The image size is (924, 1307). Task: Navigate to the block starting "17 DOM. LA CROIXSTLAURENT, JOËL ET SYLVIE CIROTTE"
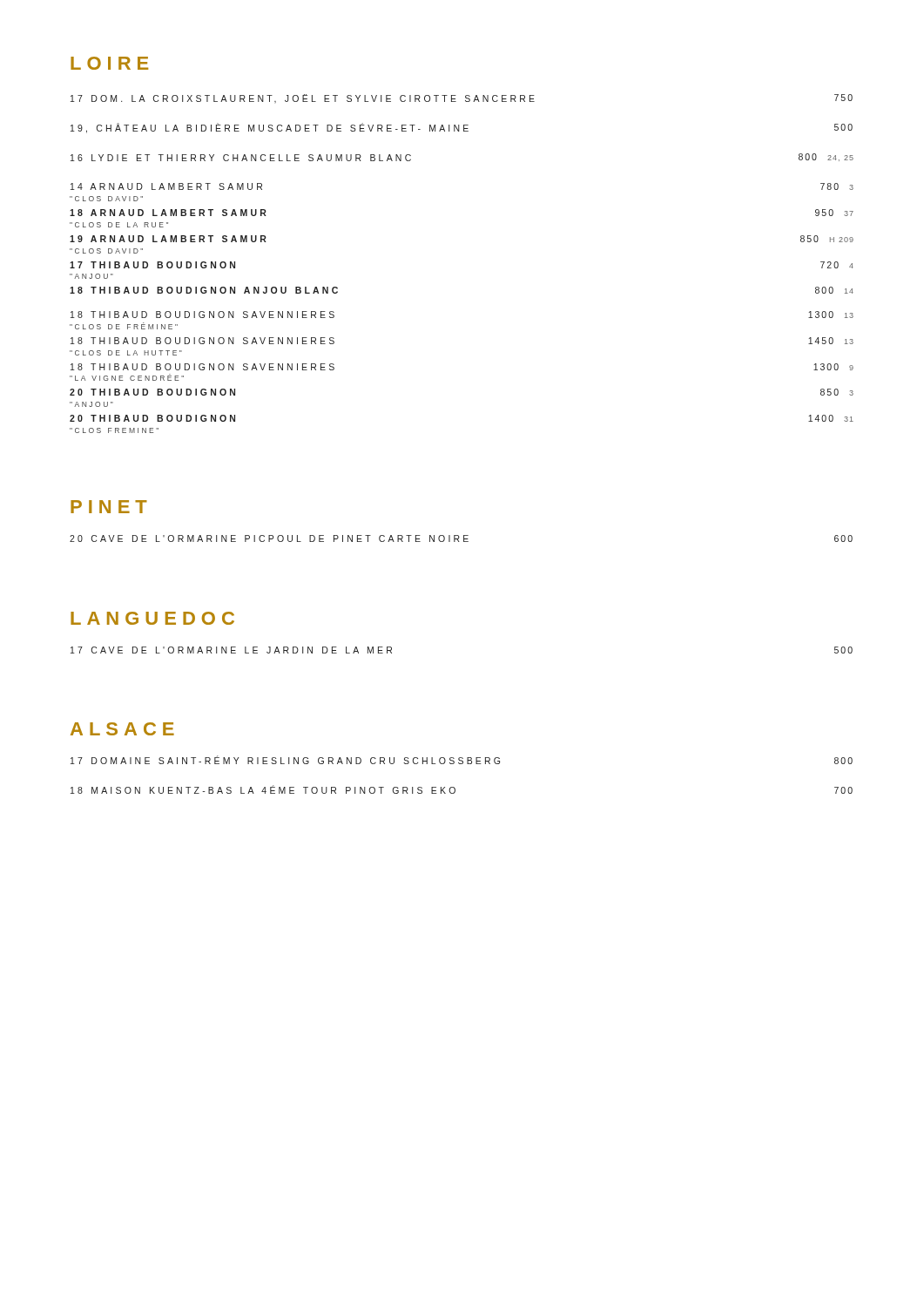pyautogui.click(x=462, y=99)
